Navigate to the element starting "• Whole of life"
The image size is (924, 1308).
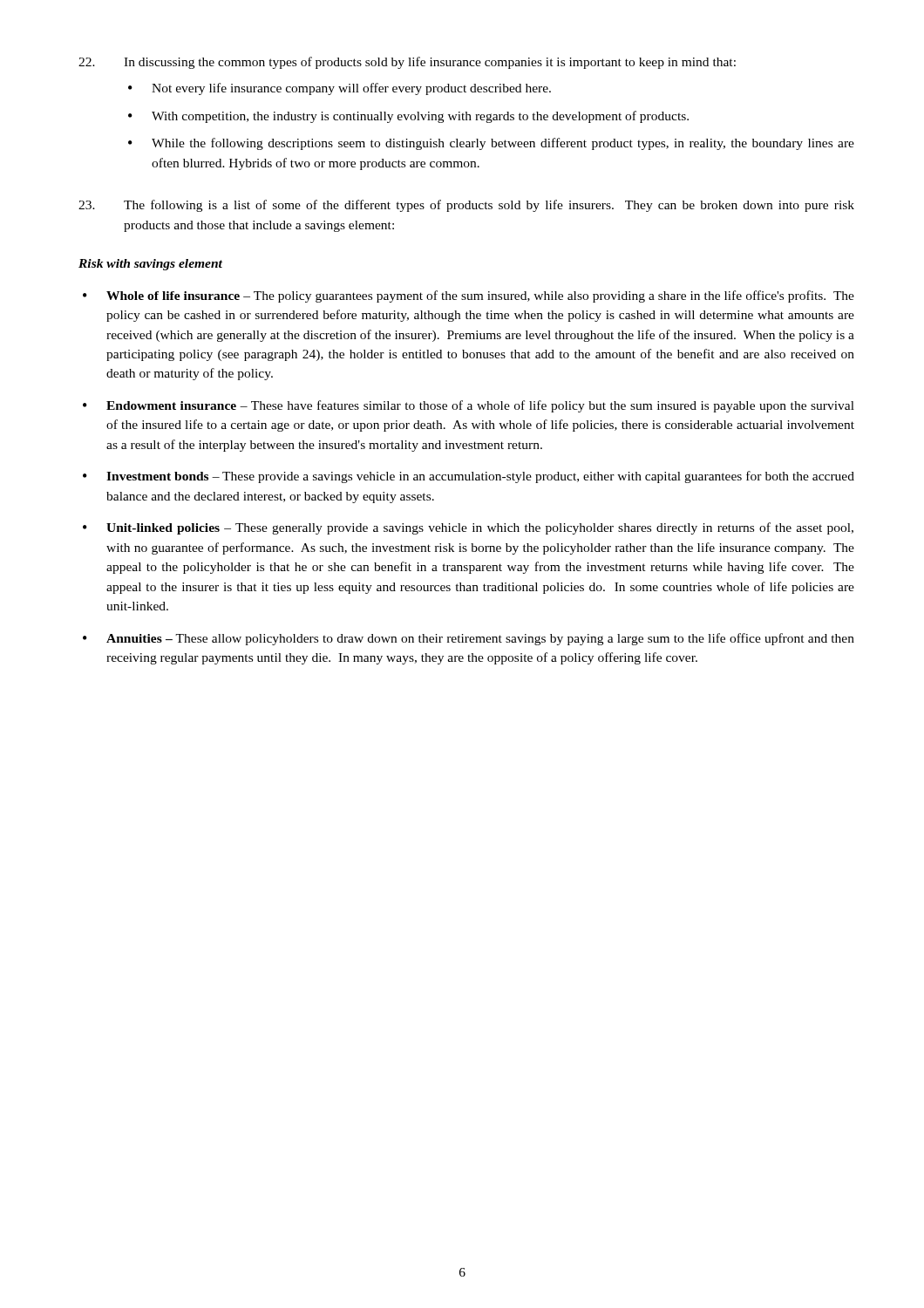point(466,335)
